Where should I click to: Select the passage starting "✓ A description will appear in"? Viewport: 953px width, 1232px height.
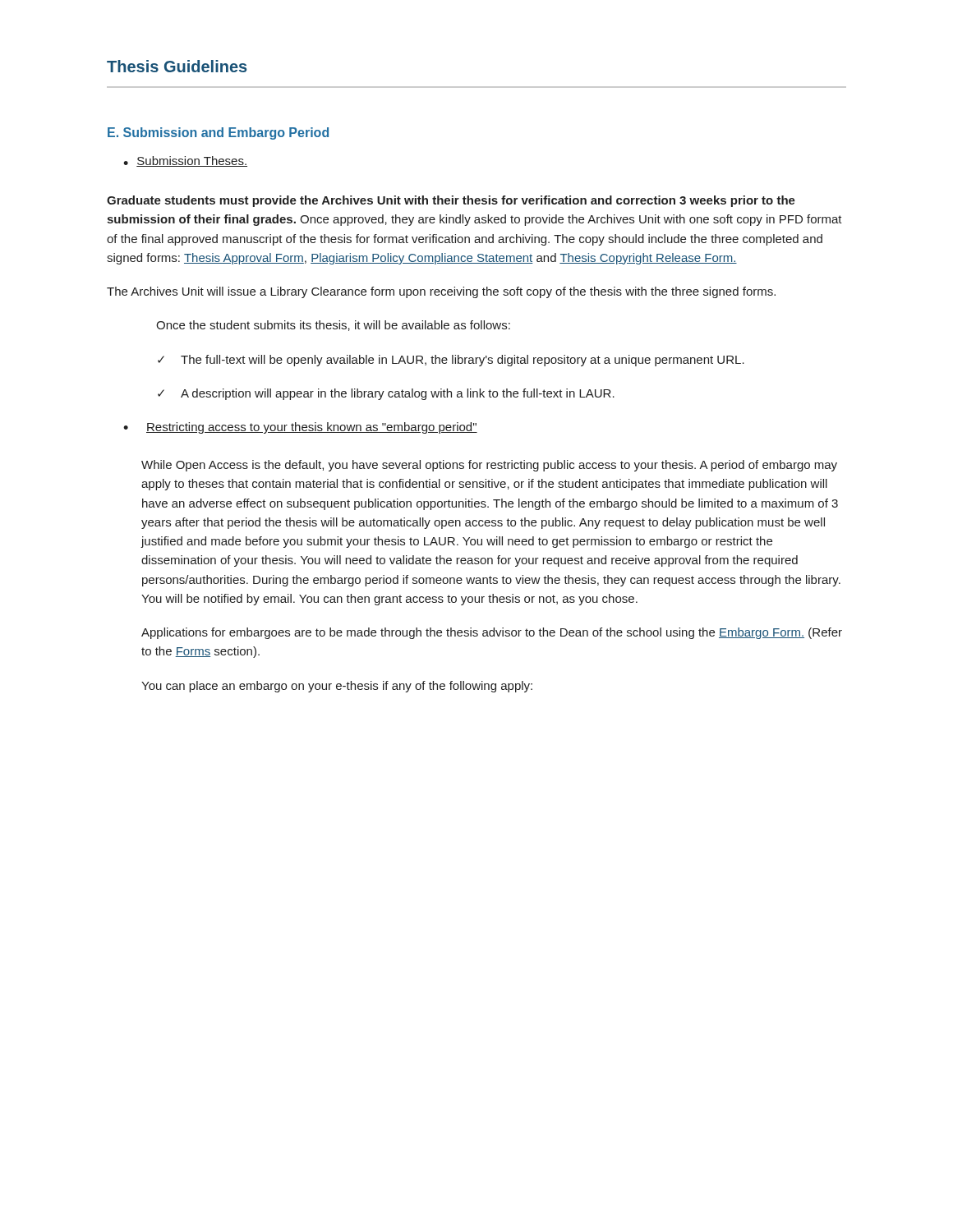(386, 393)
